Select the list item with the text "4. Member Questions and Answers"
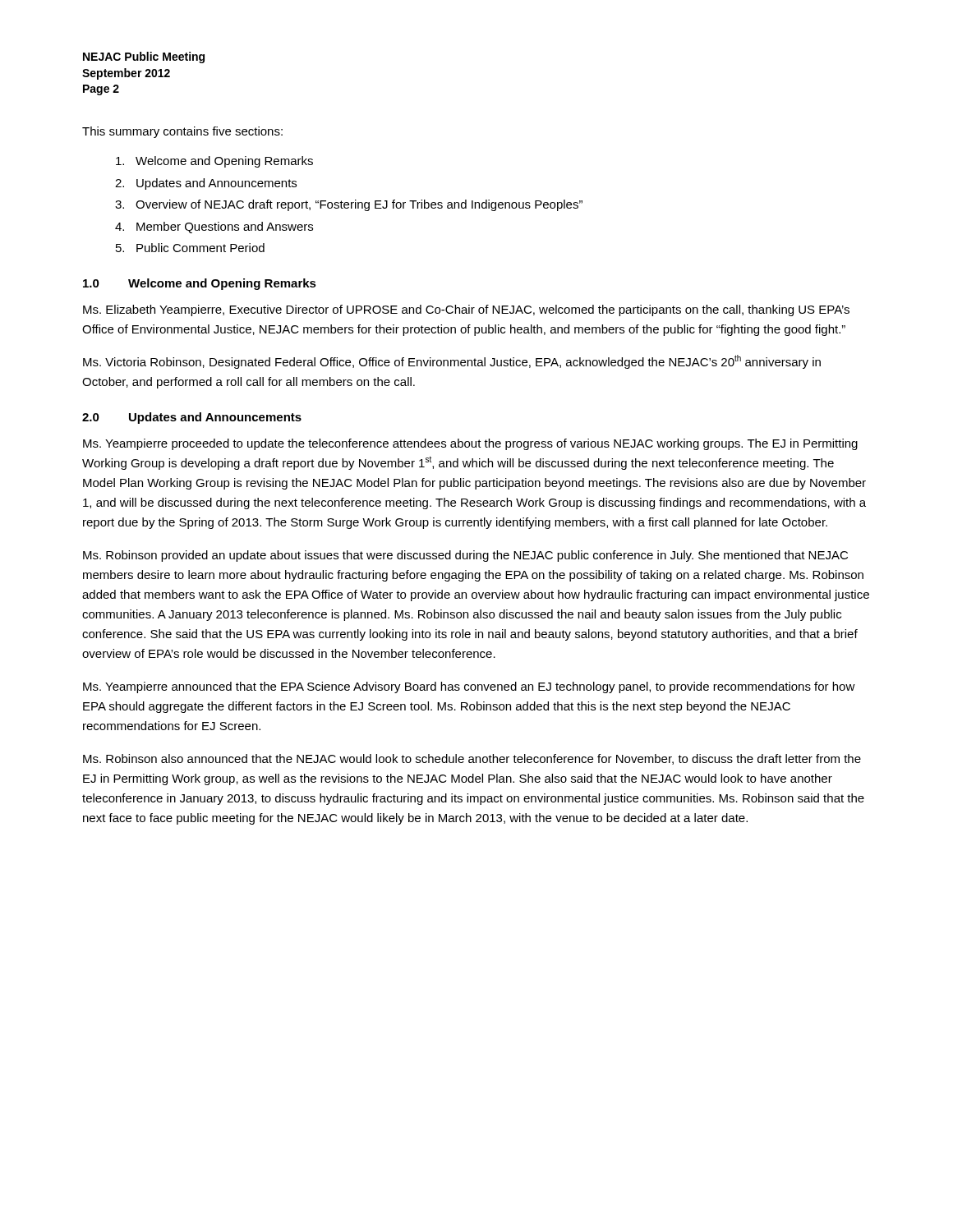The width and height of the screenshot is (953, 1232). [214, 226]
